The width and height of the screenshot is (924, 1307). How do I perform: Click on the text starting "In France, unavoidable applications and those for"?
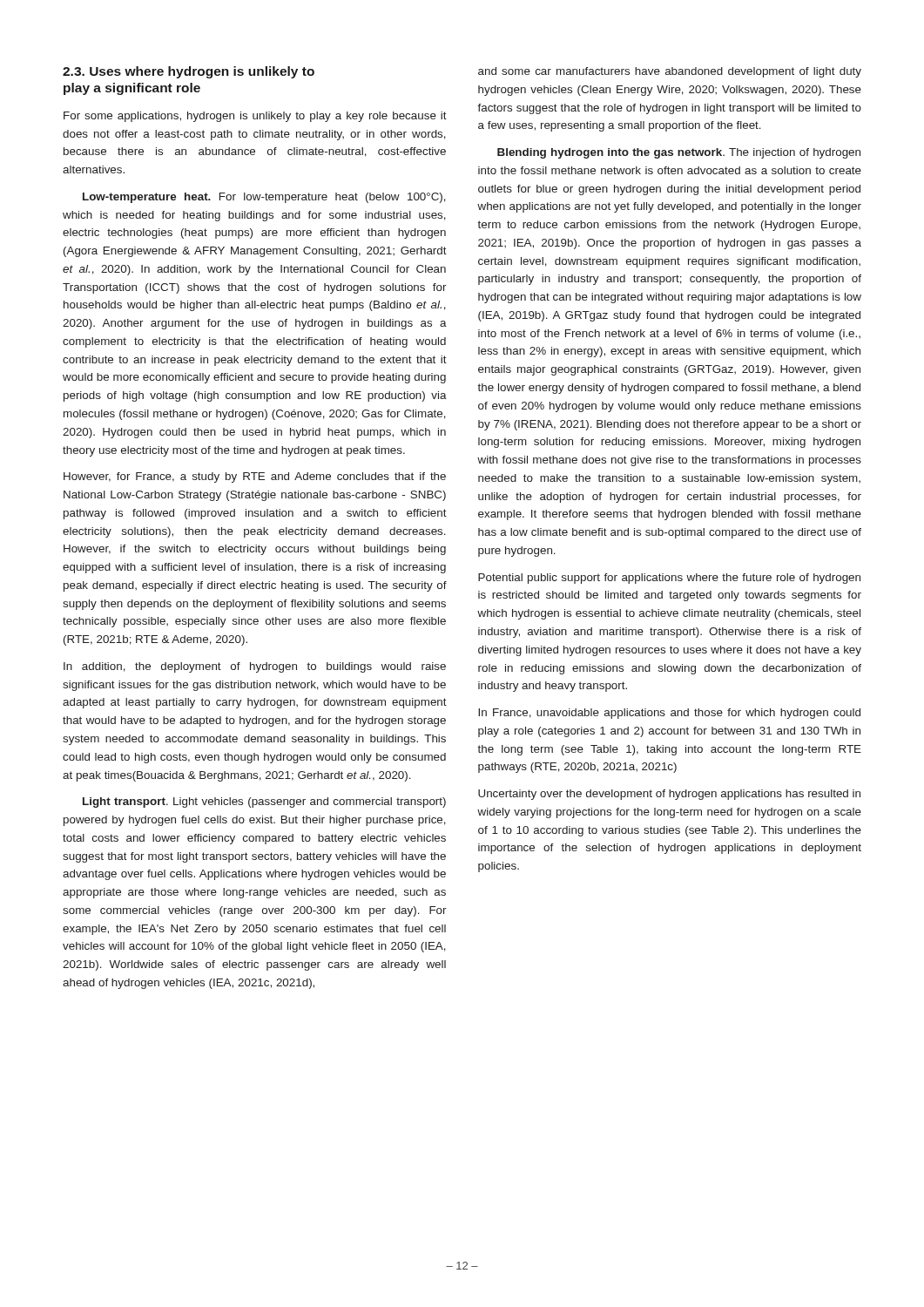click(669, 740)
